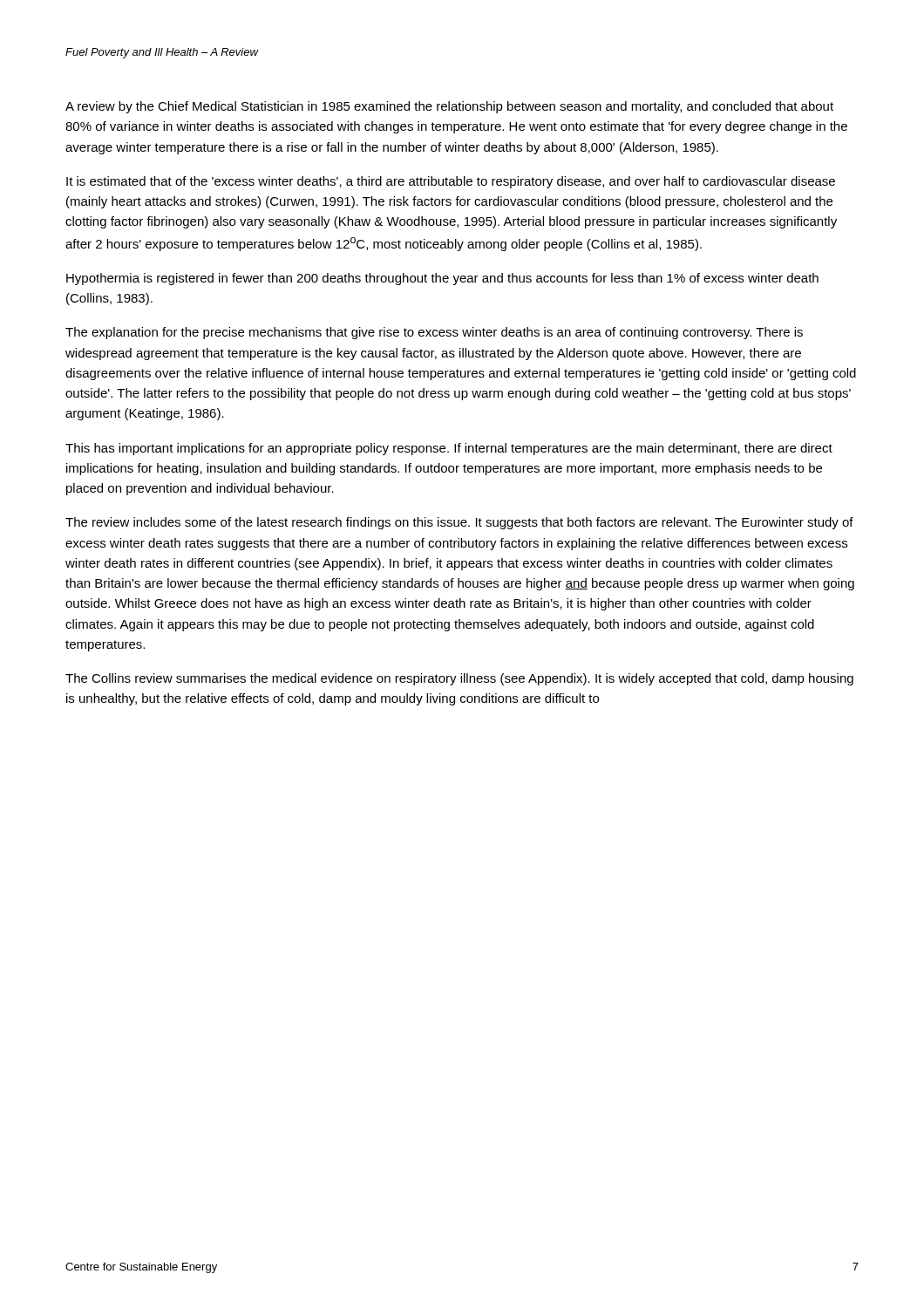Select the text block that says "It is estimated that"

coord(462,212)
